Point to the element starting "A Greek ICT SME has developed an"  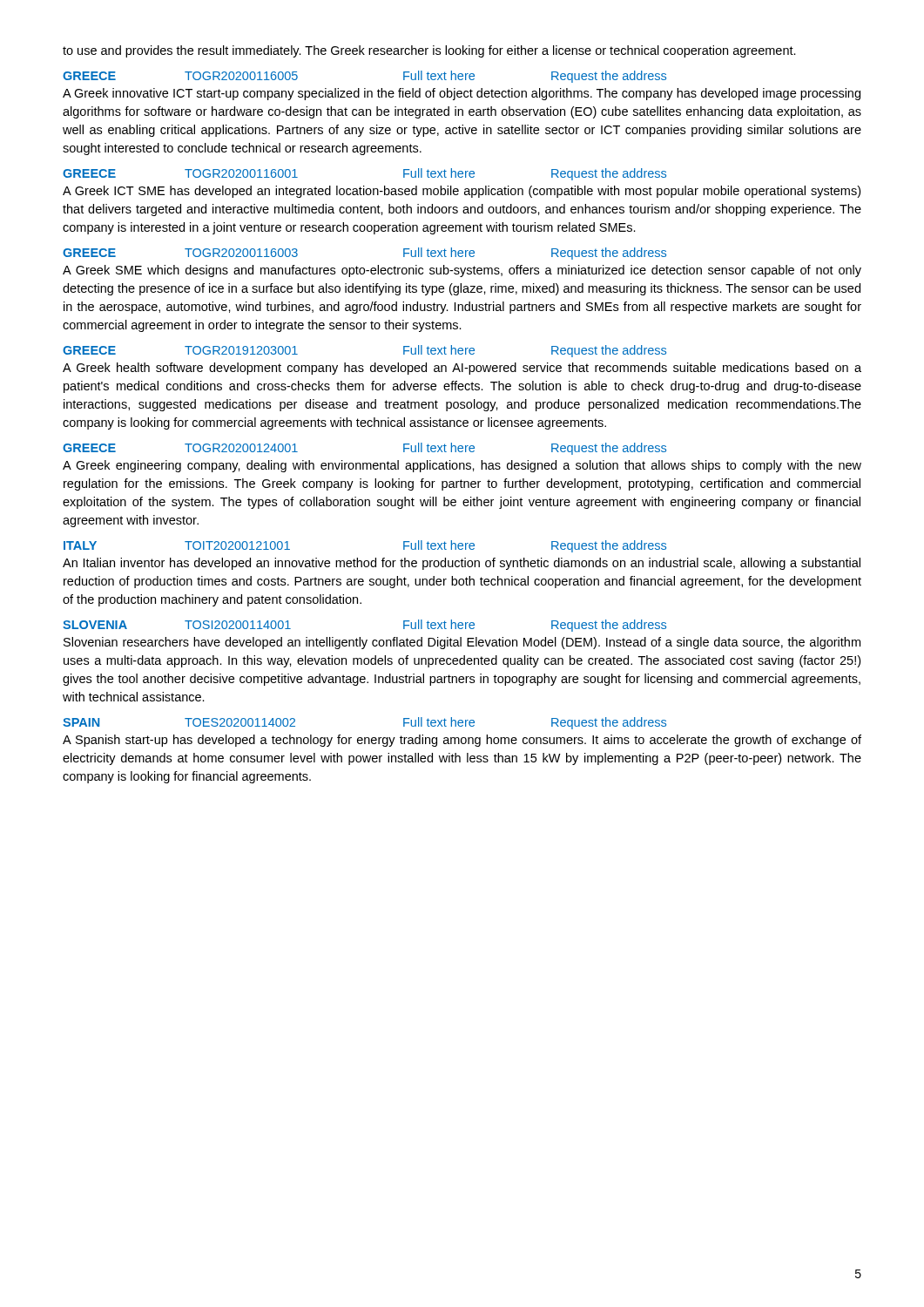[462, 209]
